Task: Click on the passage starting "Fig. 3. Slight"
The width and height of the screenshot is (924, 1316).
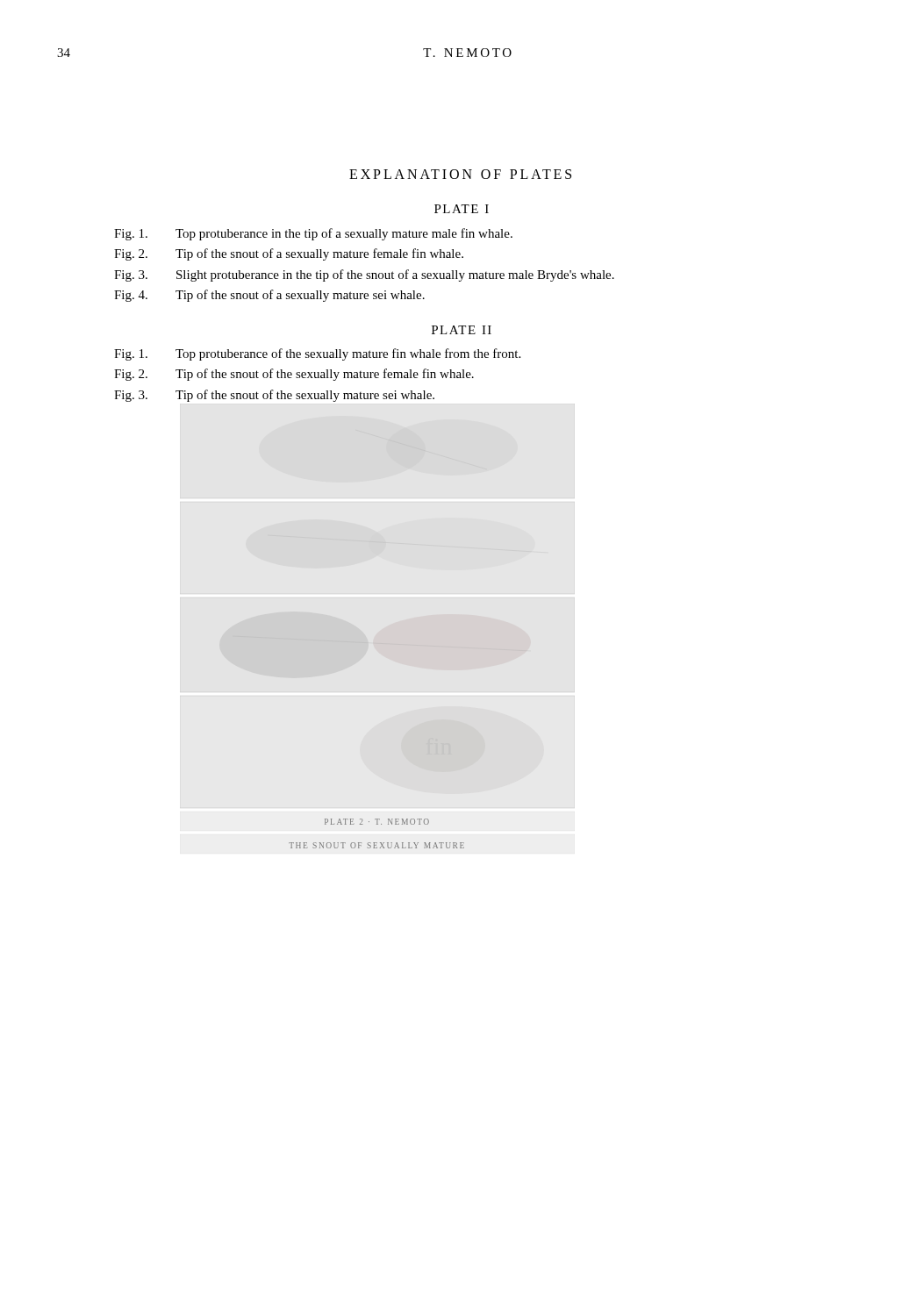Action: click(462, 275)
